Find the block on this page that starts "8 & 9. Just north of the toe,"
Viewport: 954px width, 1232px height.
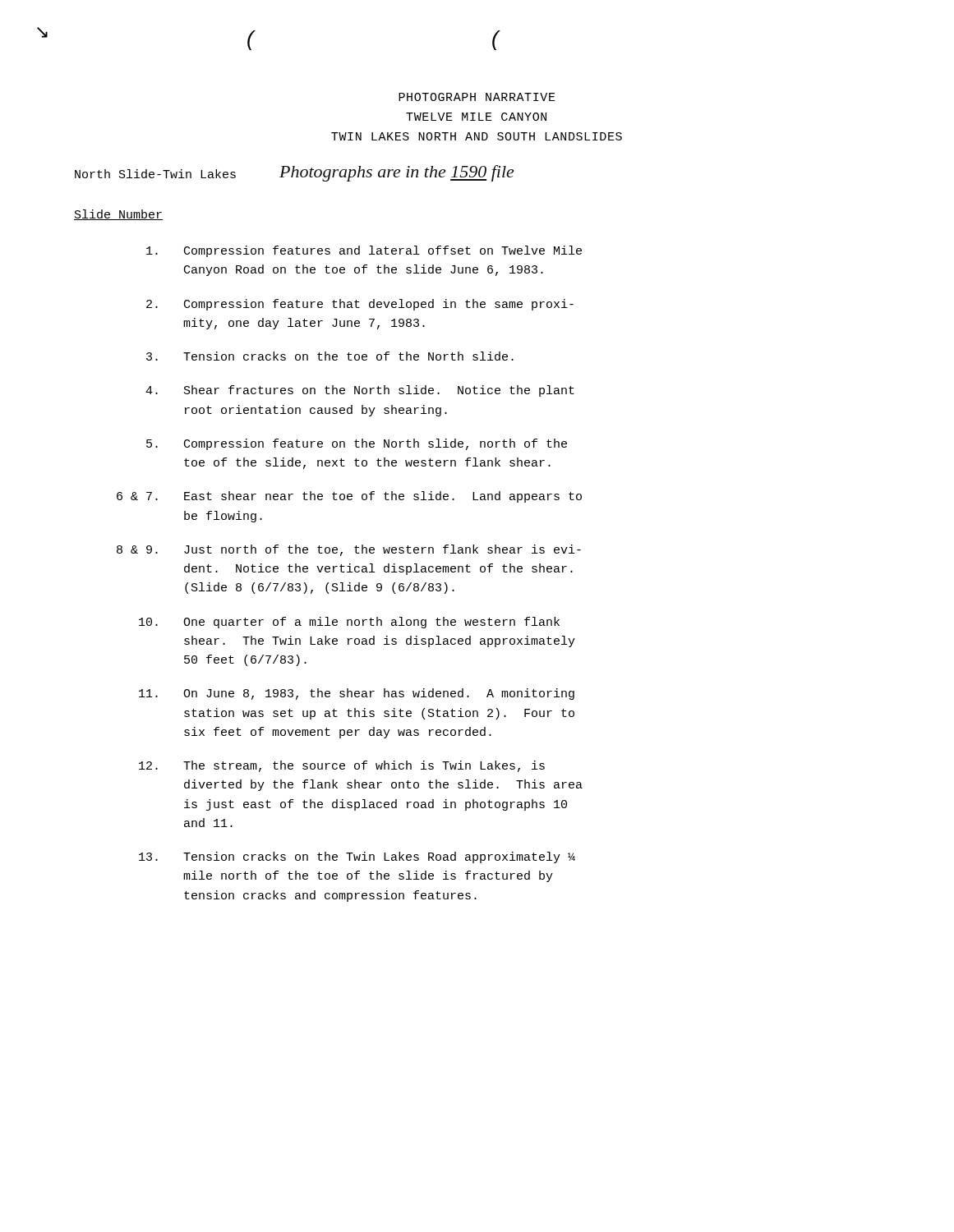[x=477, y=570]
